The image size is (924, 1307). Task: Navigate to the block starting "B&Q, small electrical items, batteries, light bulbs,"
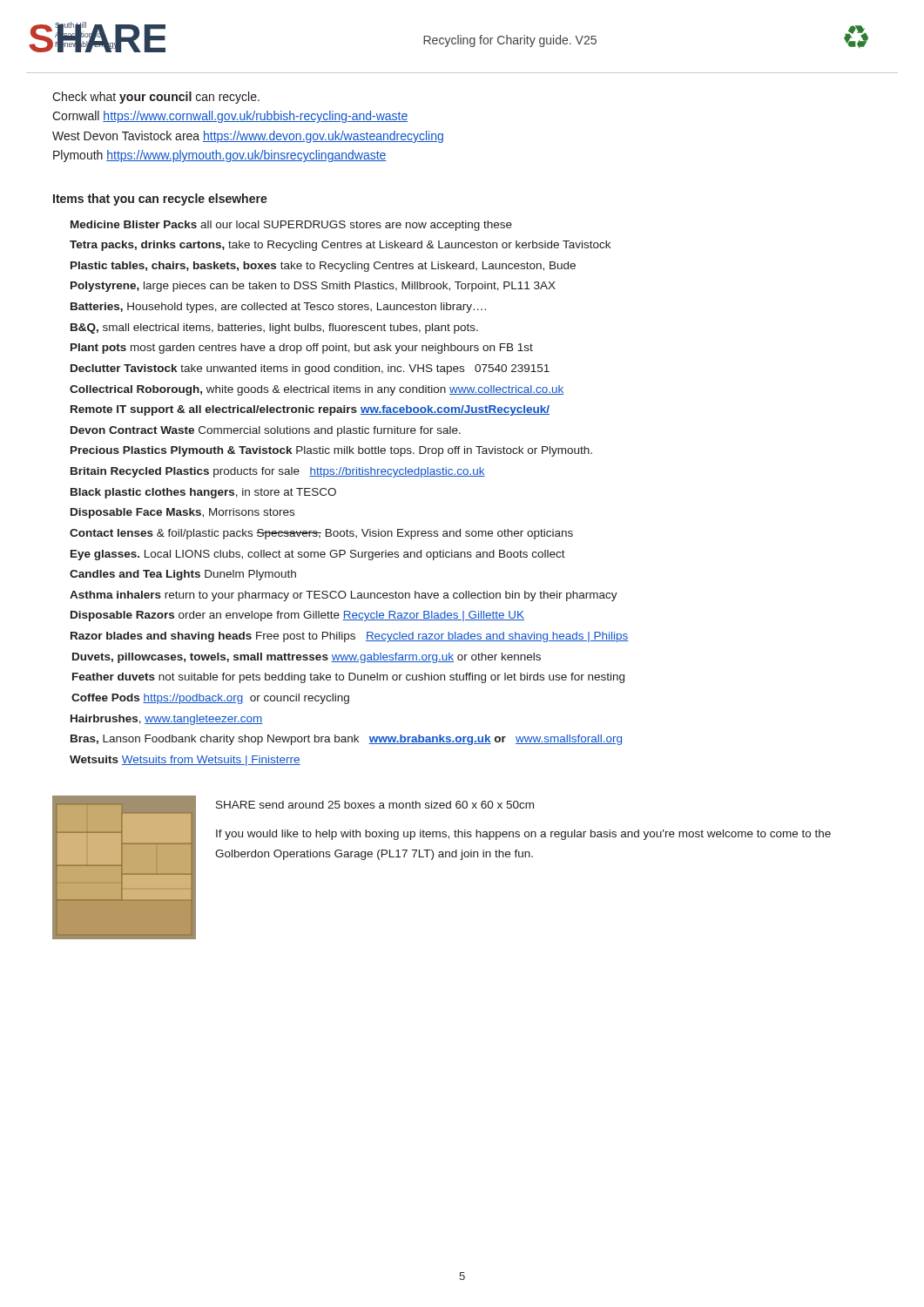(x=274, y=327)
